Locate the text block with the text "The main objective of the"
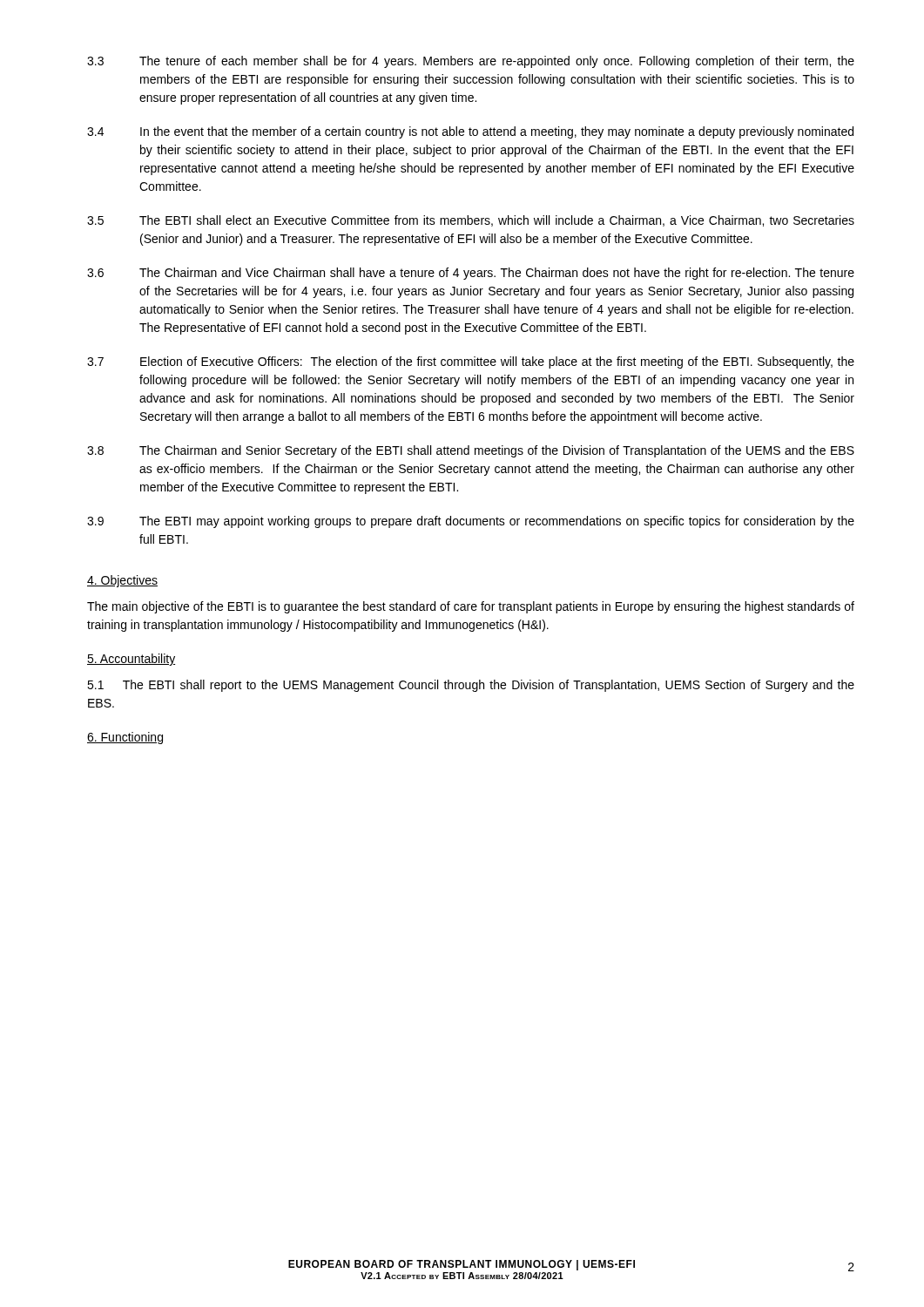The image size is (924, 1307). click(x=471, y=616)
